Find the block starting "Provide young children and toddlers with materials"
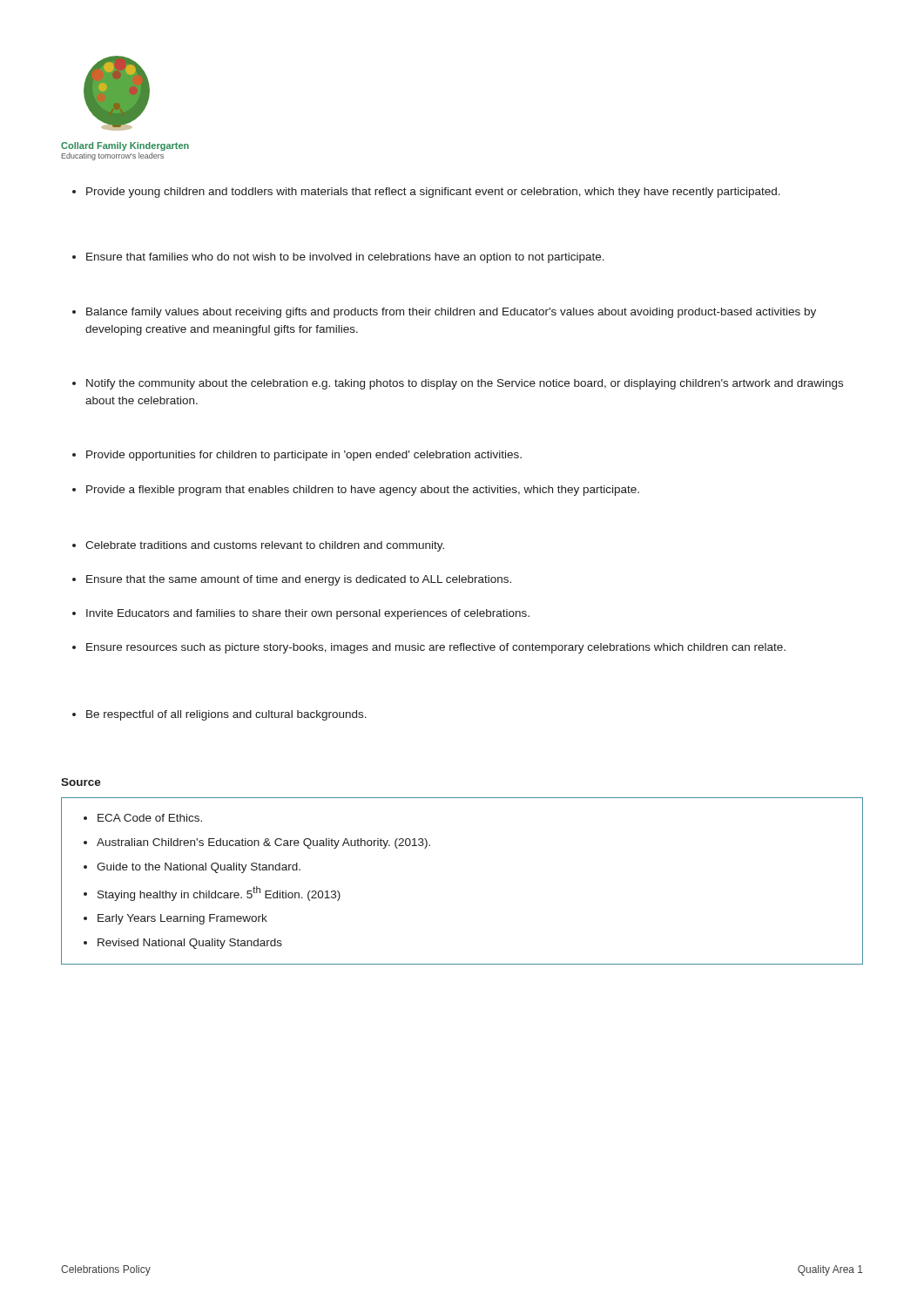 pos(462,191)
